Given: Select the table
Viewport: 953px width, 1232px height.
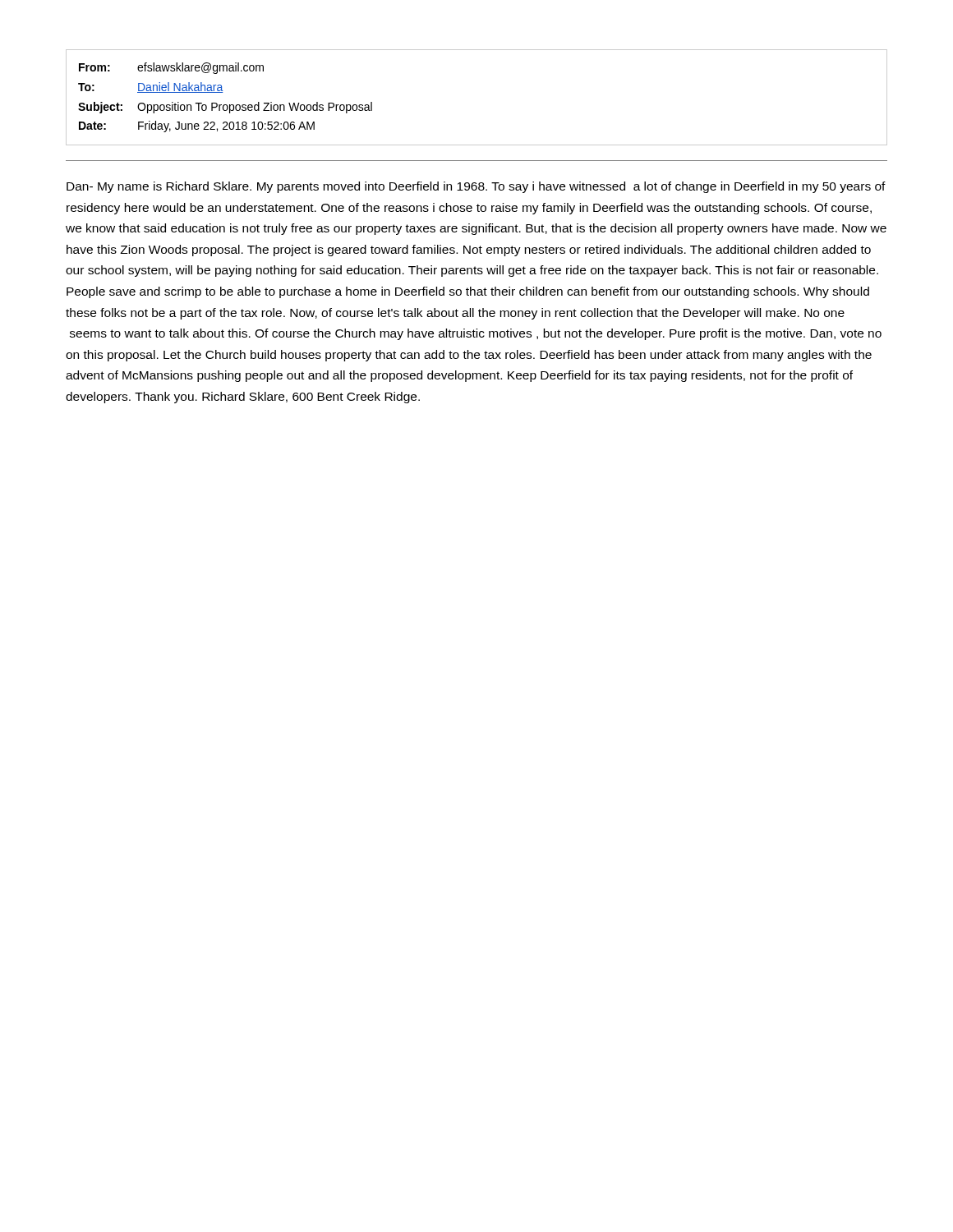Looking at the screenshot, I should pos(476,97).
